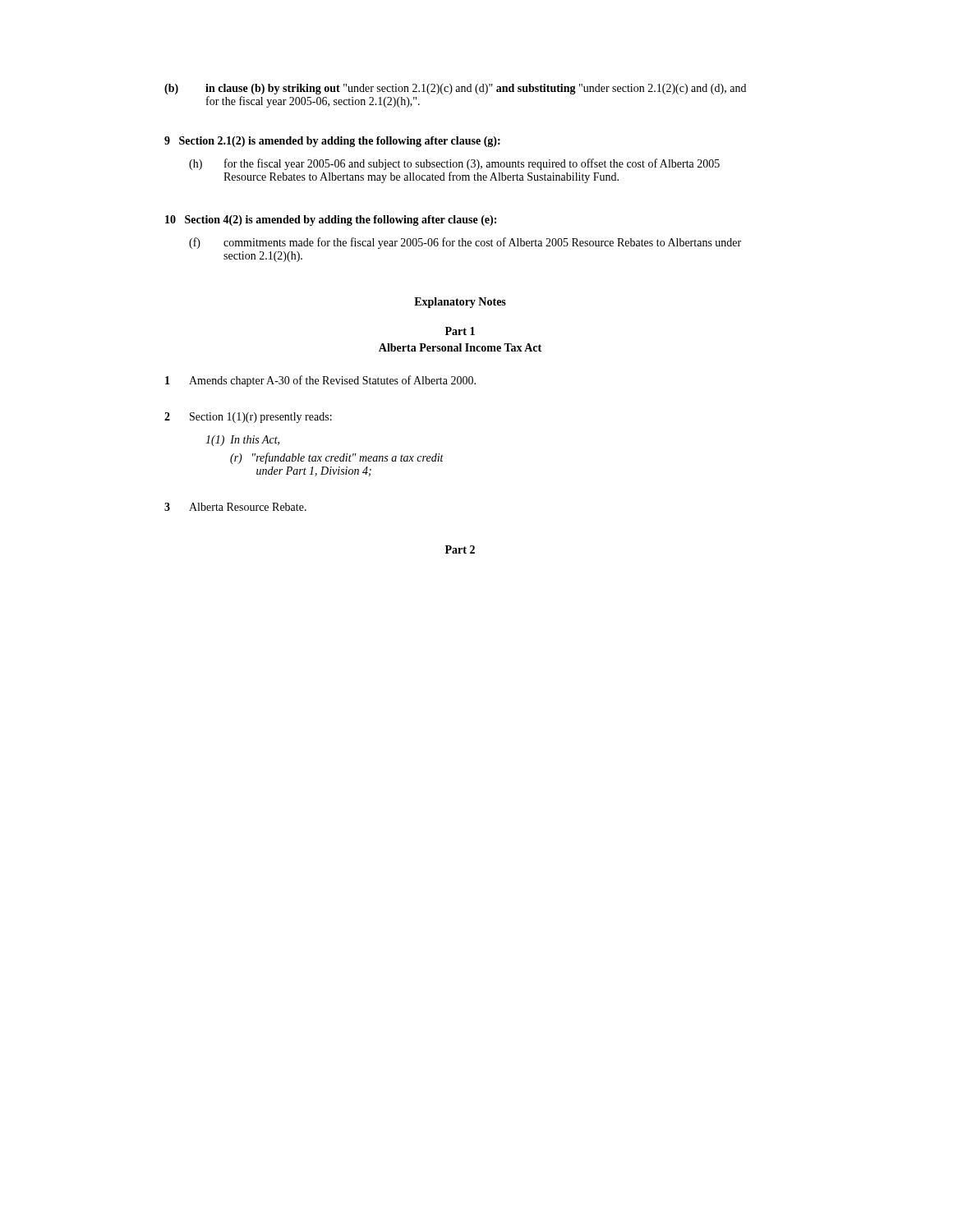Click on the section header containing "Alberta Personal Income Tax Act"
Screen dimensions: 1232x953
click(x=460, y=348)
